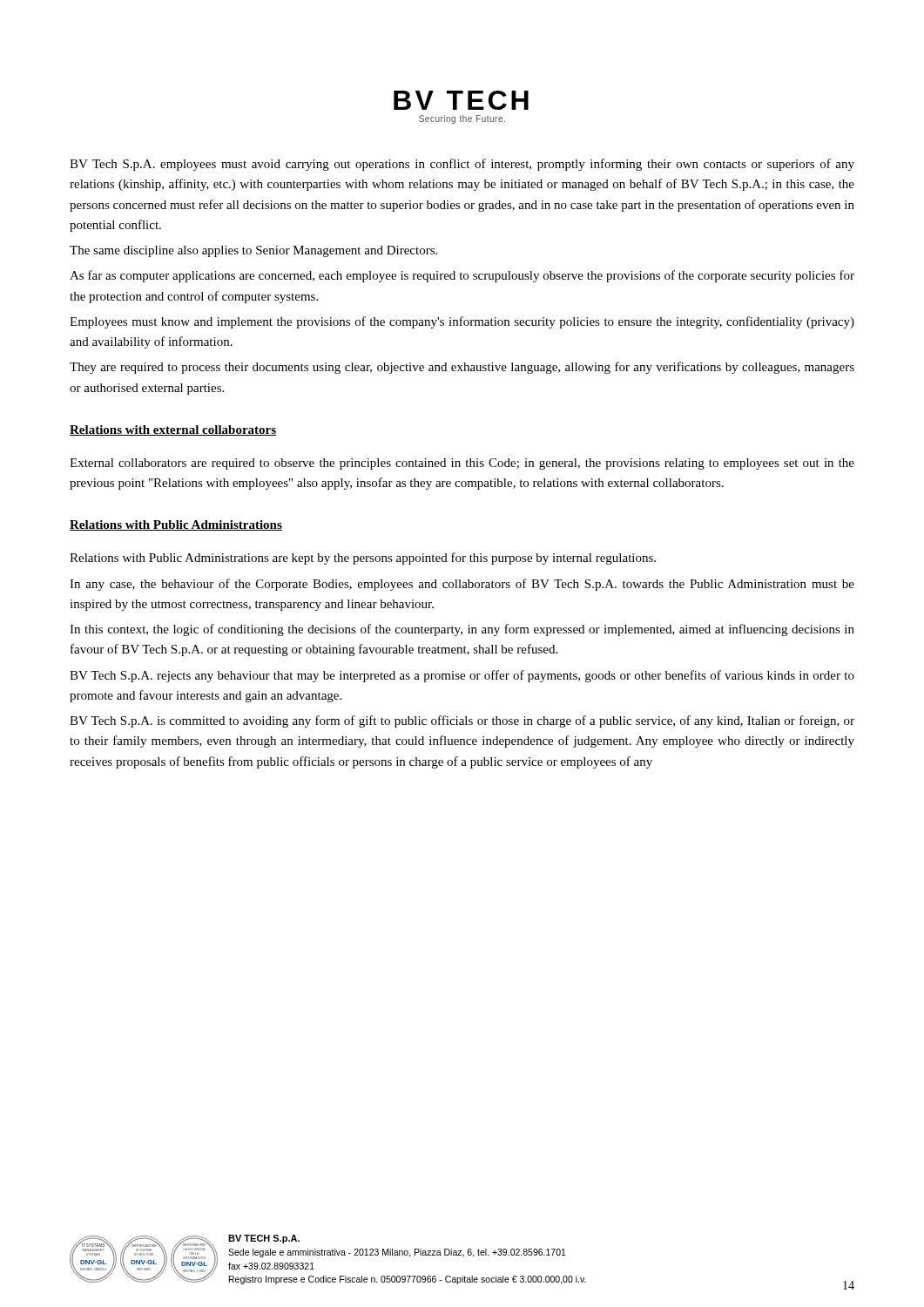924x1307 pixels.
Task: Select the text starting "The same discipline also applies to Senior Management"
Action: pyautogui.click(x=254, y=250)
